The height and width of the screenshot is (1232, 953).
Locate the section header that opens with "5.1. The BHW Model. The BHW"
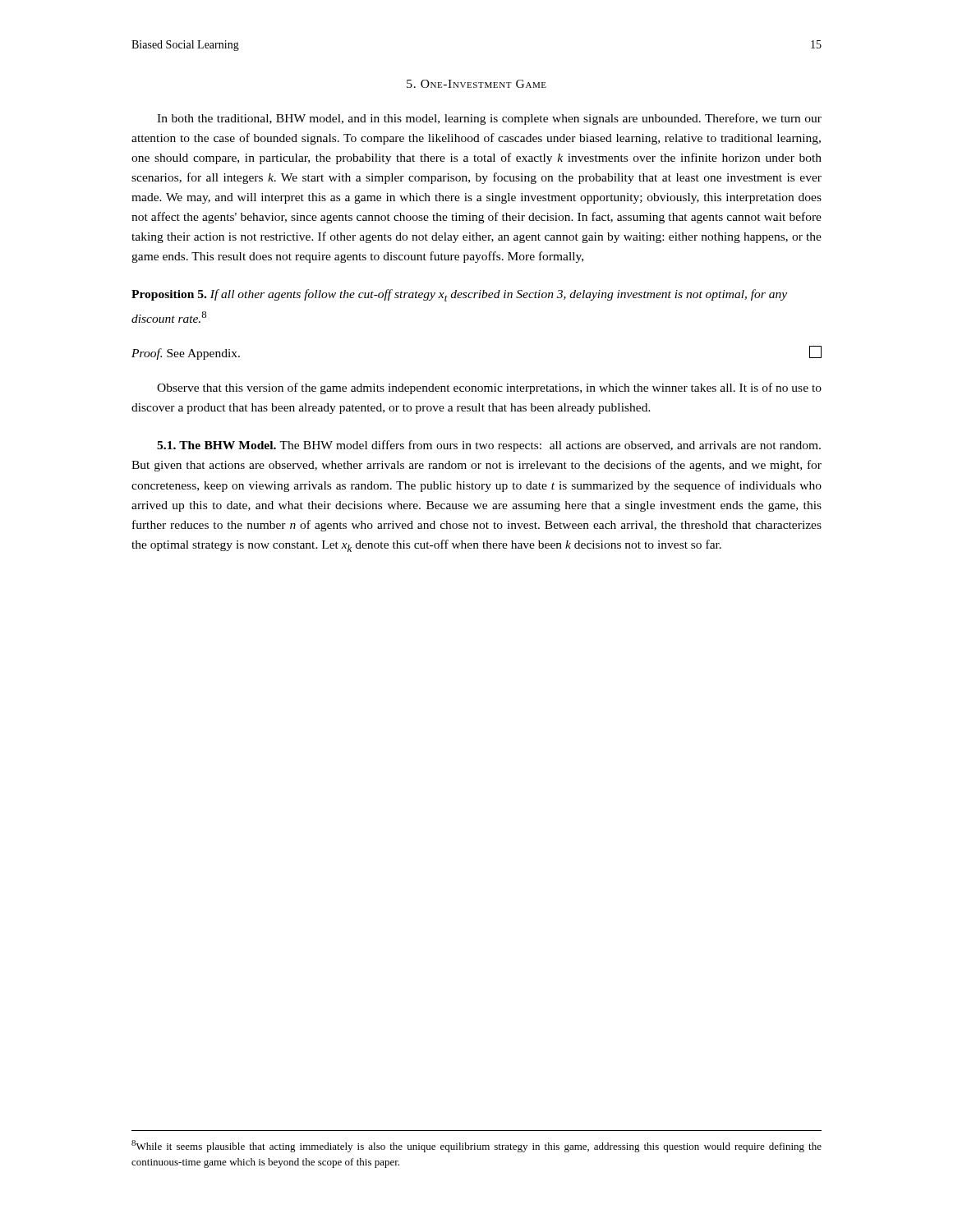476,496
